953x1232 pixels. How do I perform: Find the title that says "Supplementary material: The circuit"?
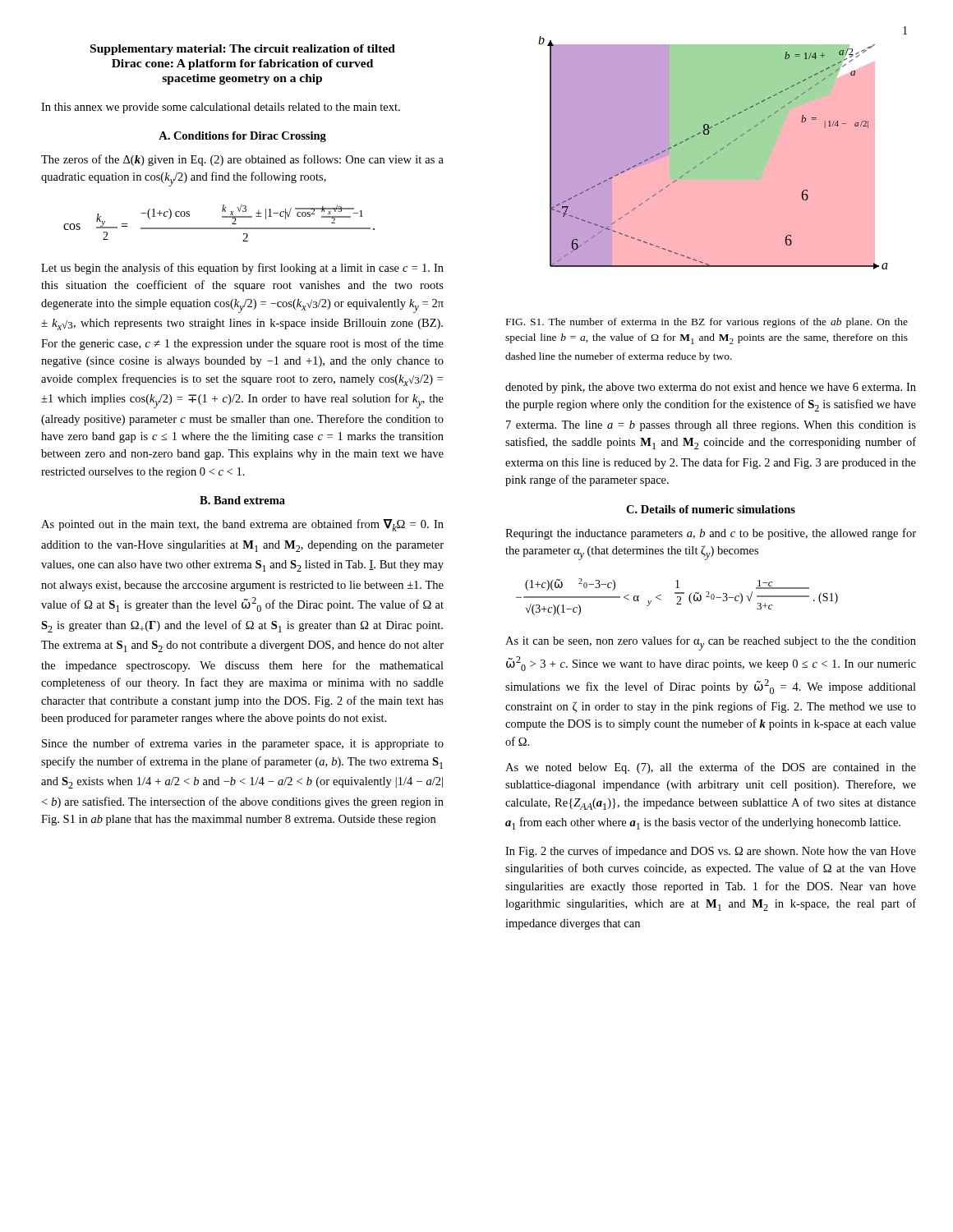(242, 63)
